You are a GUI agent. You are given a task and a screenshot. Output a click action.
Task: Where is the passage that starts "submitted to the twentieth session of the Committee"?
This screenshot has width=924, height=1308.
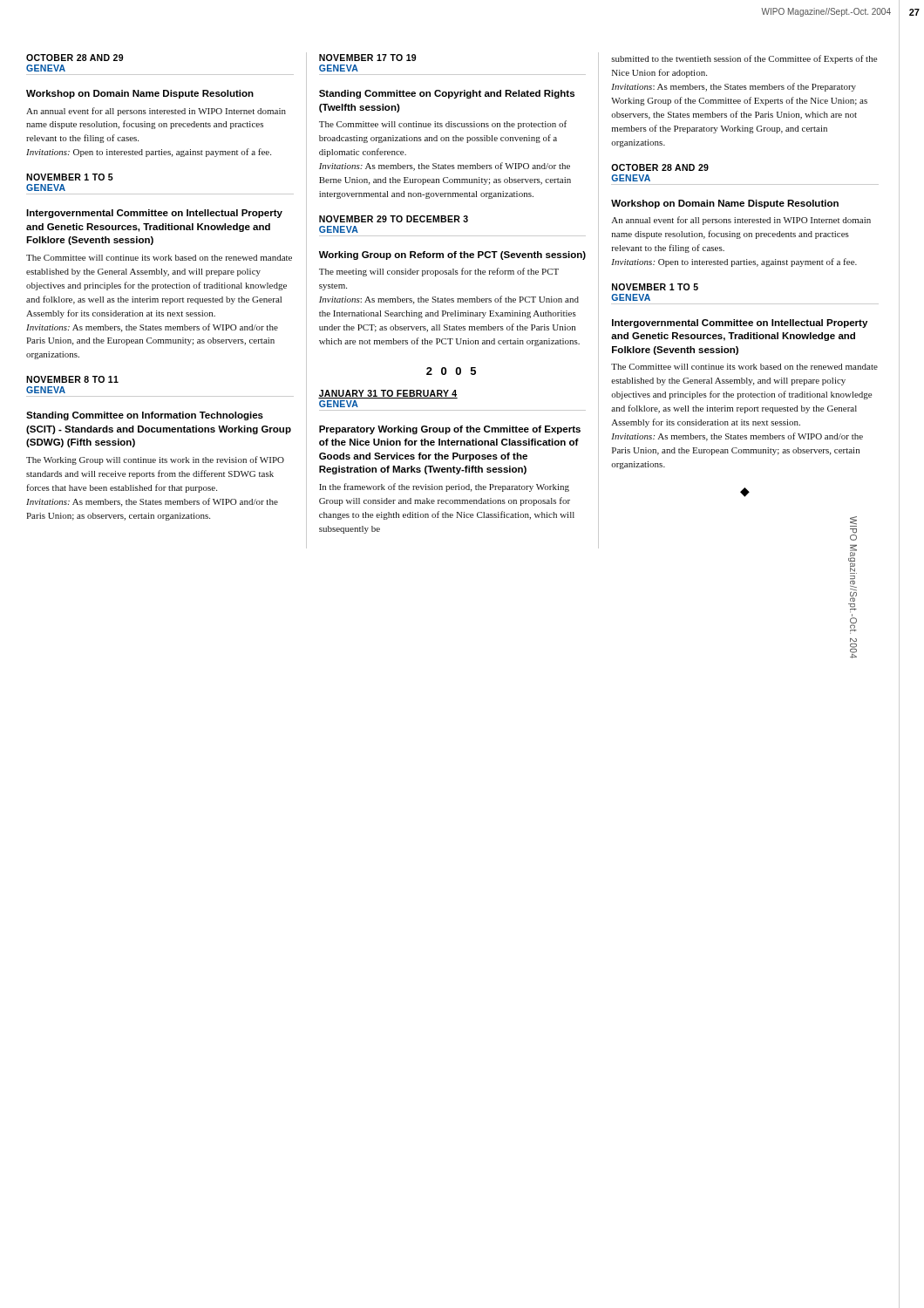745,101
